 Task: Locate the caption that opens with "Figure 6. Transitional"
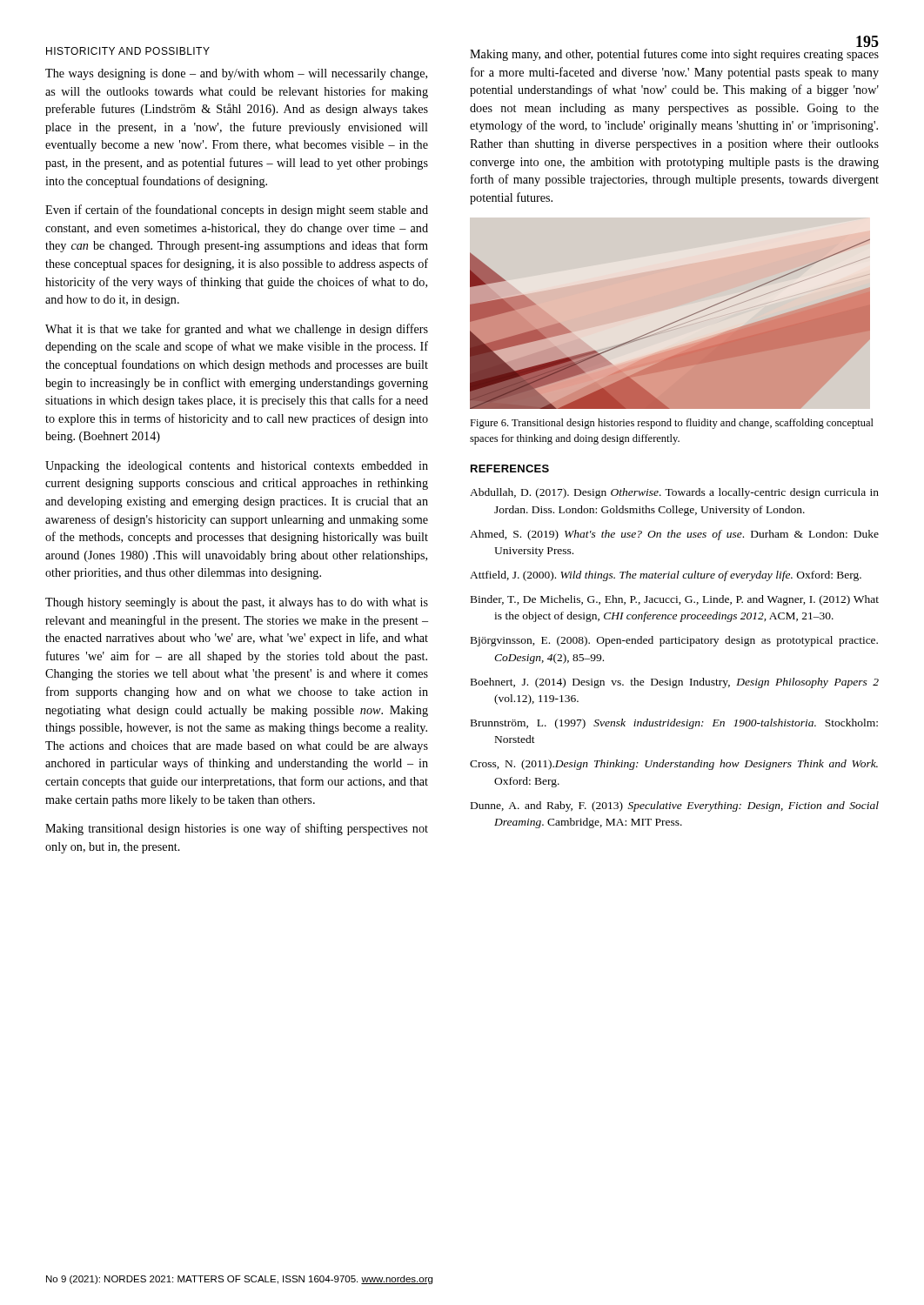pos(672,431)
